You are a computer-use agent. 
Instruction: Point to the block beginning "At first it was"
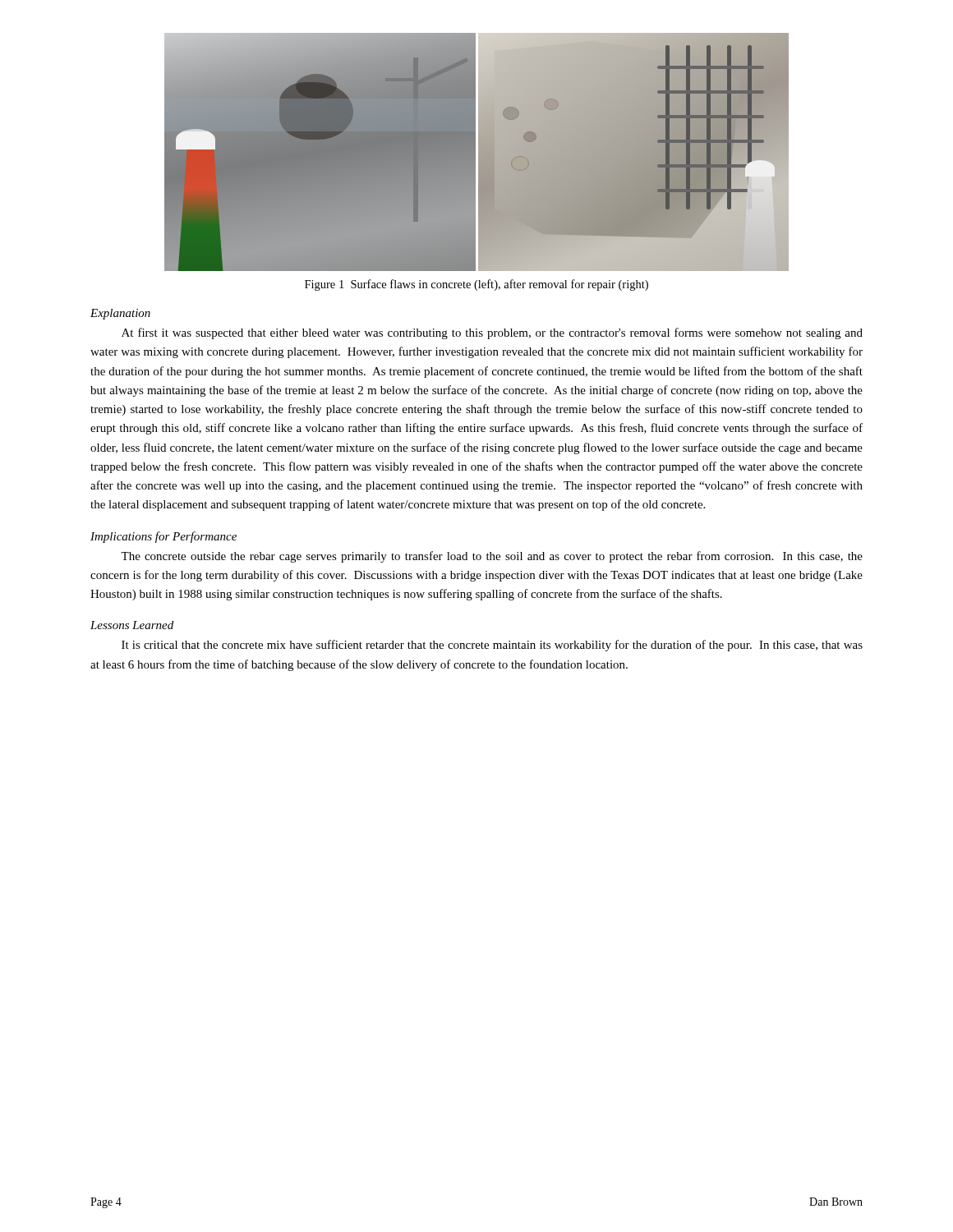coord(476,419)
